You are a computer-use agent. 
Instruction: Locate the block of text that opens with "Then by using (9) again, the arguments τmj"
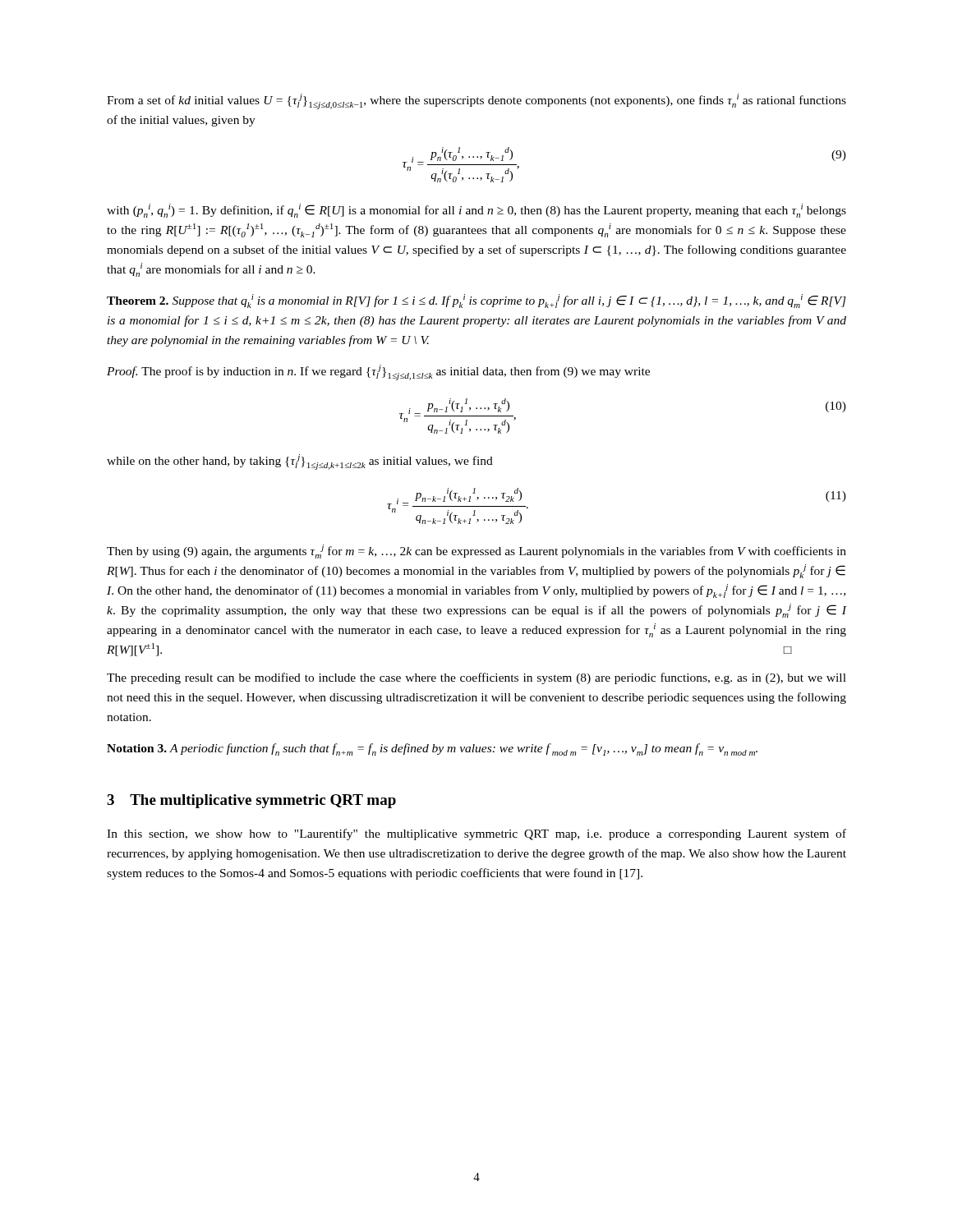click(476, 599)
